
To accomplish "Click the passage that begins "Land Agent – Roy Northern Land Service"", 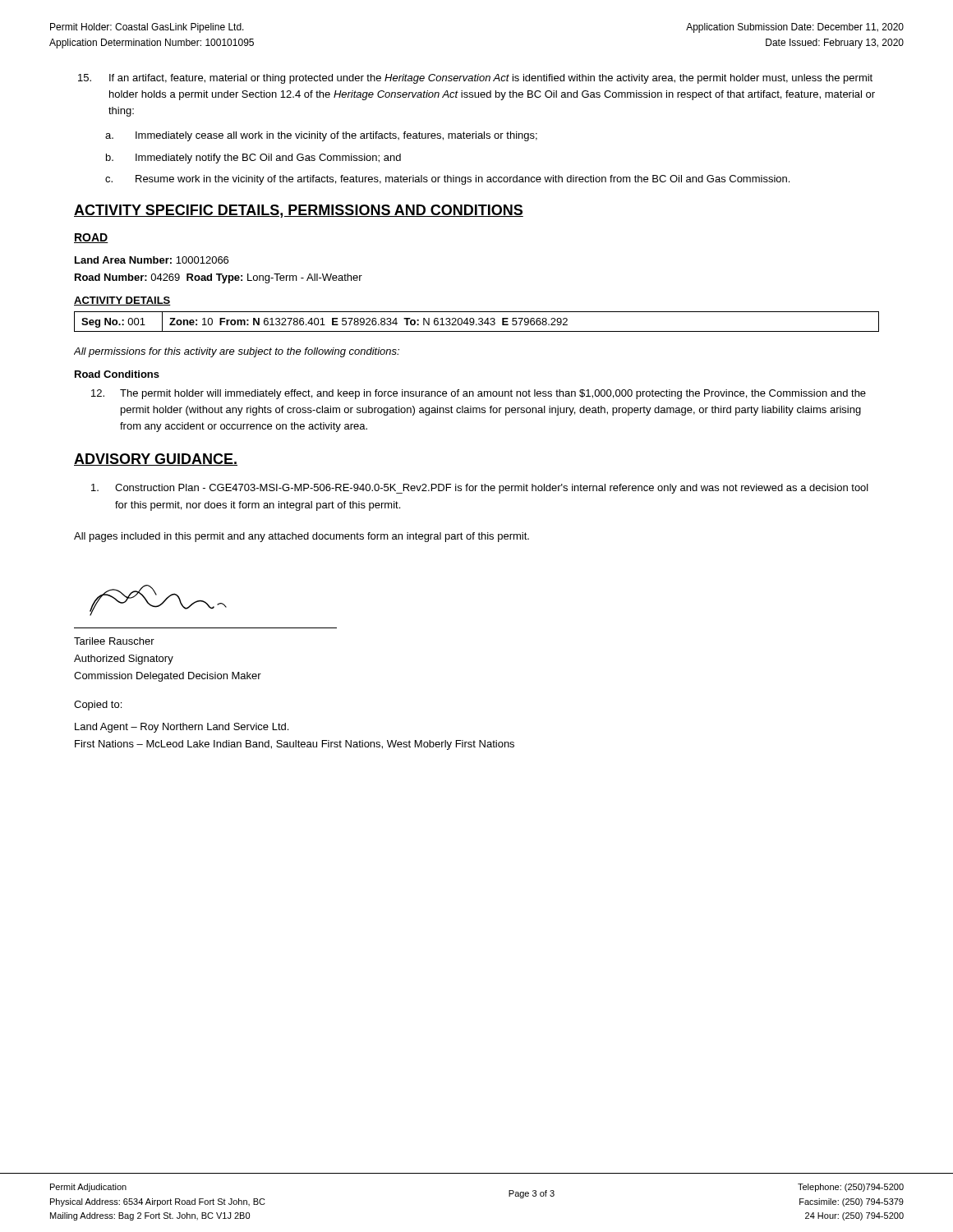I will [294, 735].
